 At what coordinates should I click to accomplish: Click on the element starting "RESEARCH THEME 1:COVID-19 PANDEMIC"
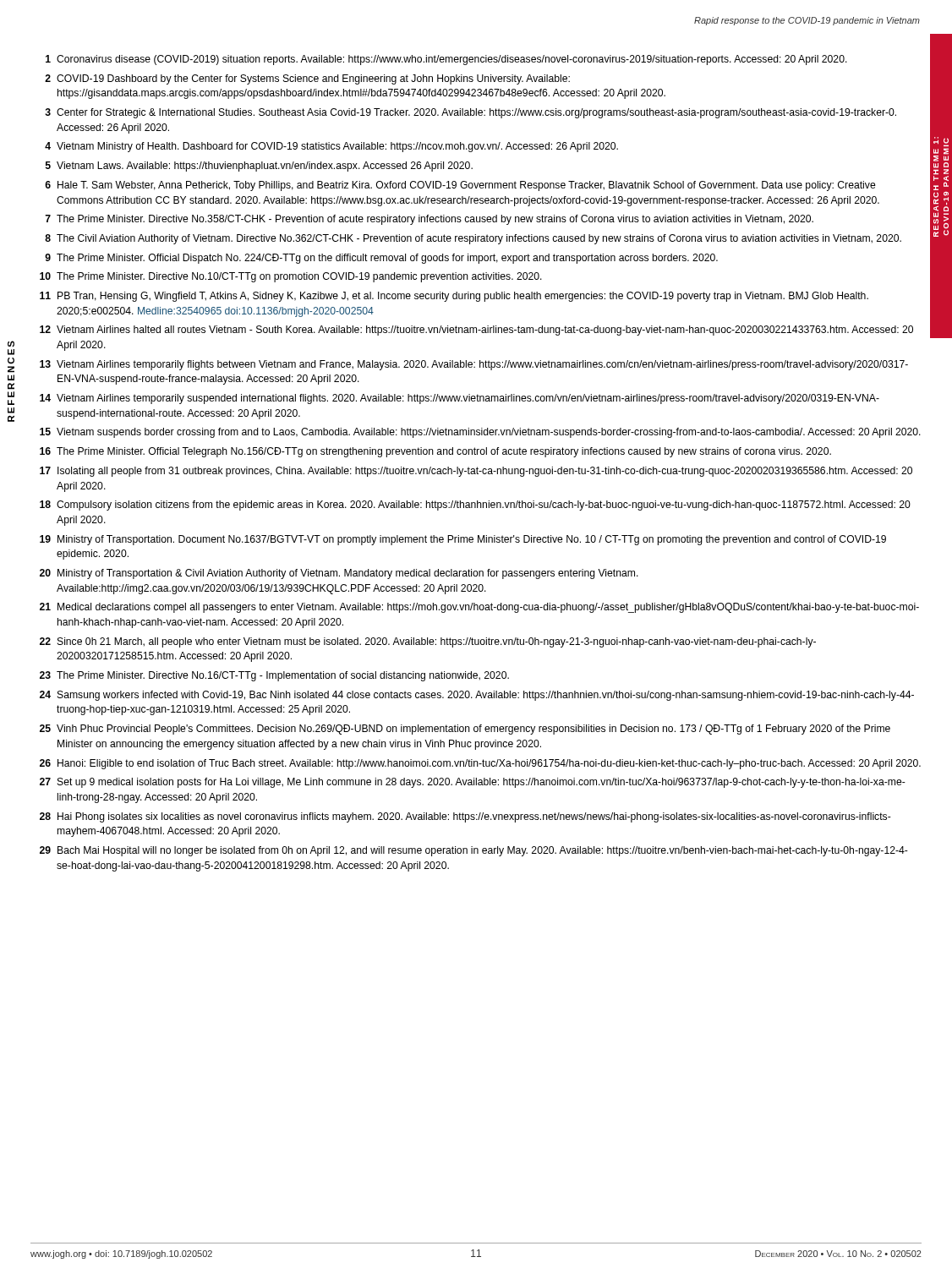tap(941, 186)
